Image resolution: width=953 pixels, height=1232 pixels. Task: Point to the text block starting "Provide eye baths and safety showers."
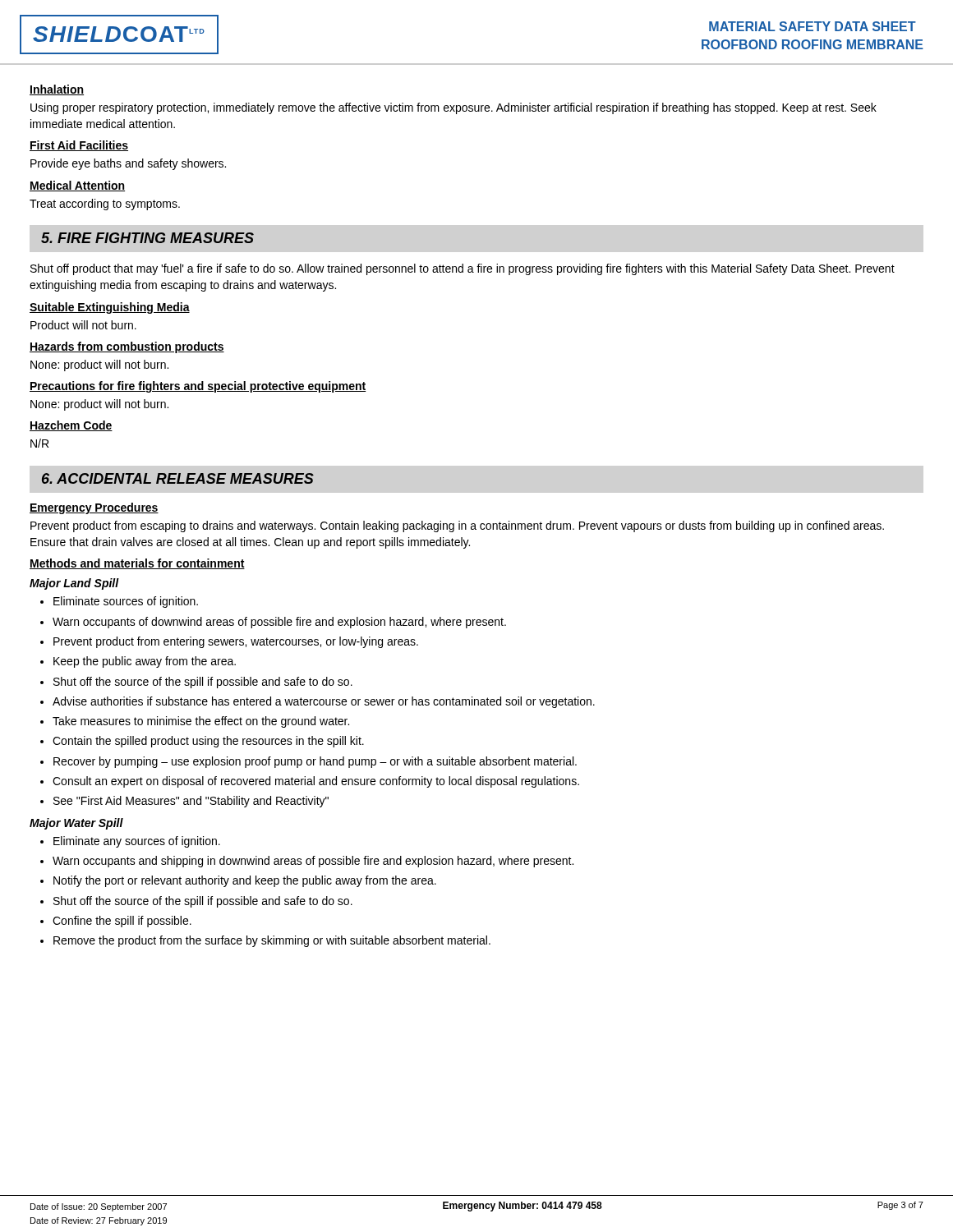(128, 164)
